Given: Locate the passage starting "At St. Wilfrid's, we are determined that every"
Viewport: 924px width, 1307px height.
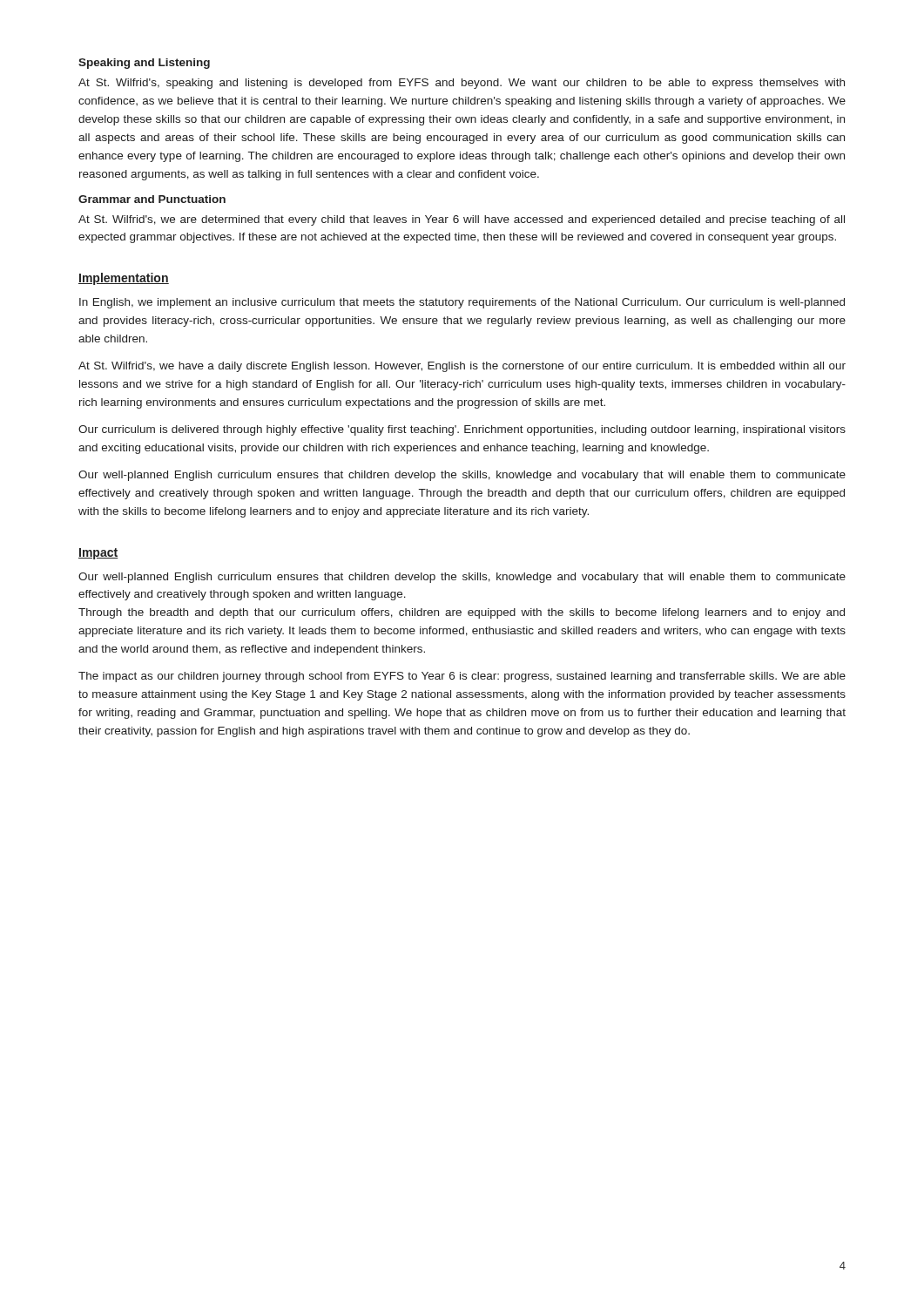Looking at the screenshot, I should click(x=462, y=229).
